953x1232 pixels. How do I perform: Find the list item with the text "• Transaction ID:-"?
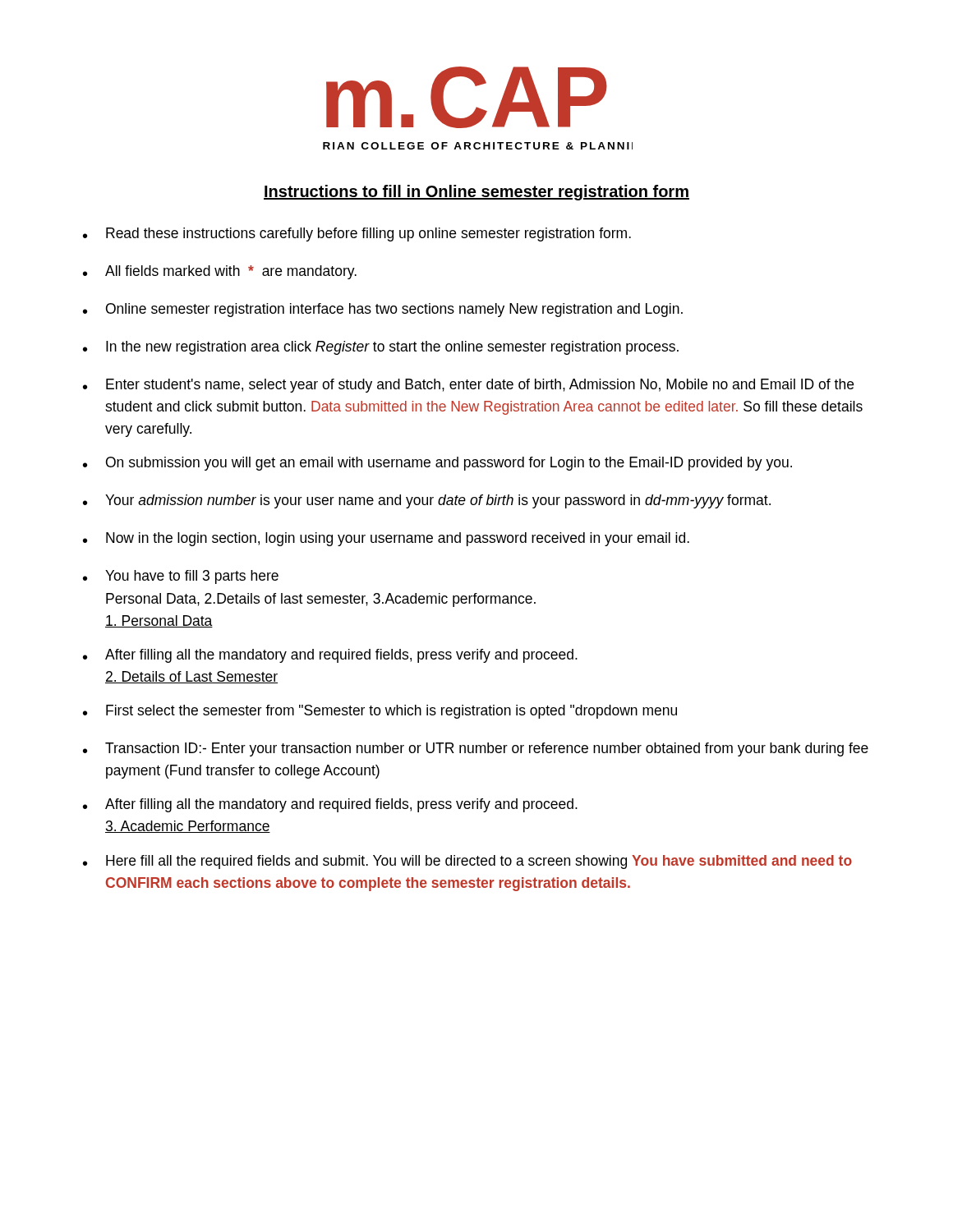click(476, 760)
